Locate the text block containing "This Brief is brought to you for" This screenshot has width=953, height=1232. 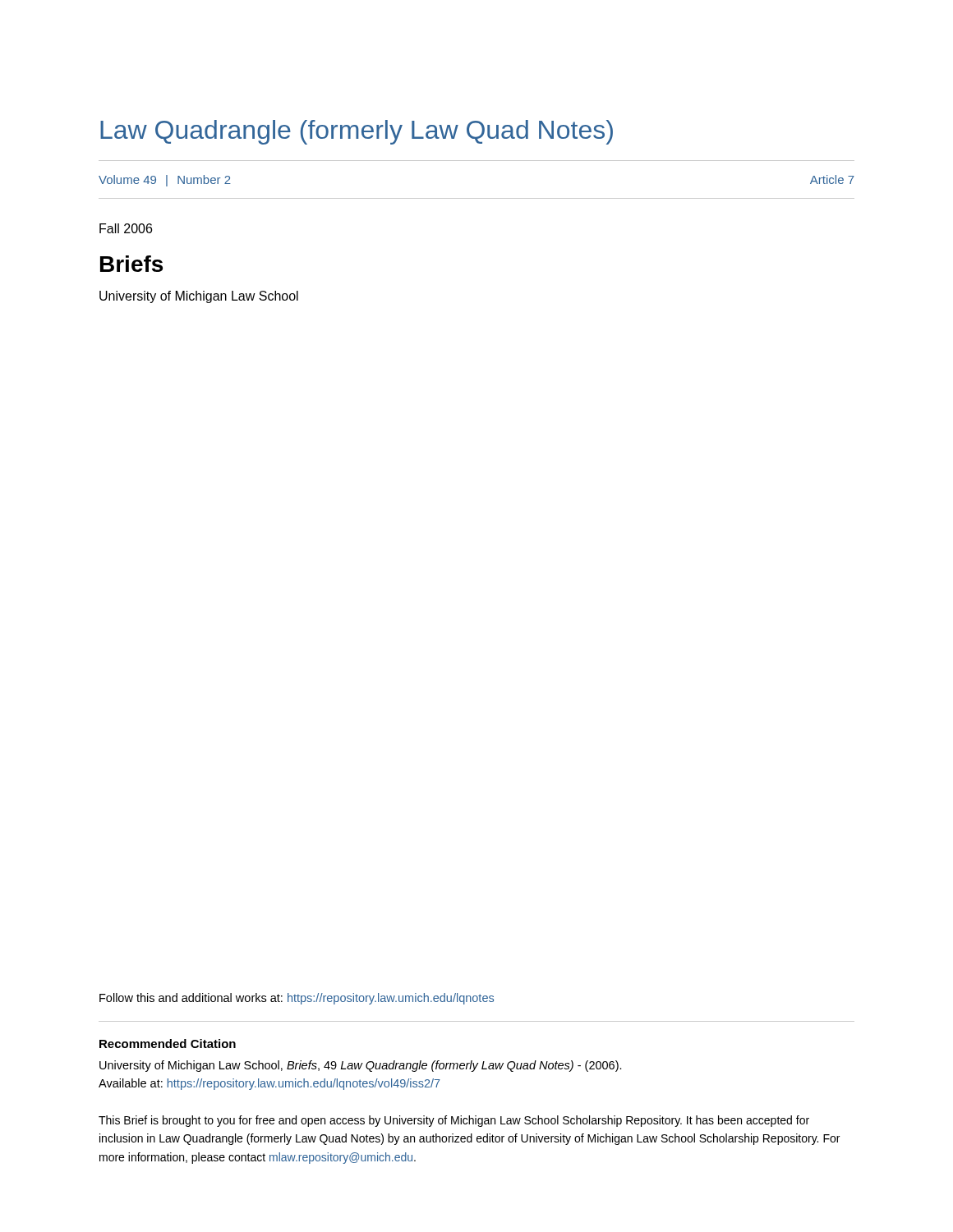[469, 1139]
